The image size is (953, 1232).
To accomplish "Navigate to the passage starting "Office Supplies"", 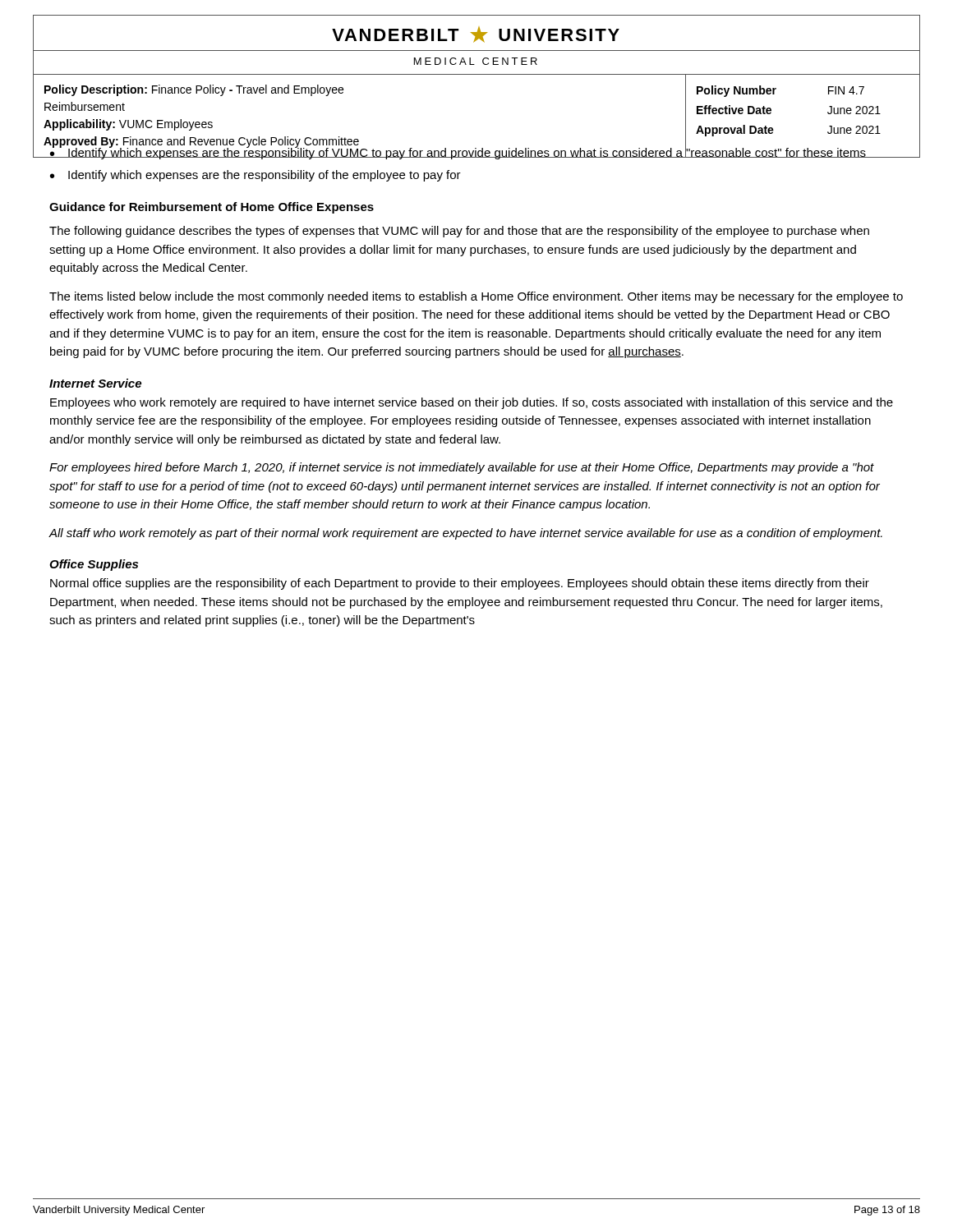I will click(x=94, y=564).
